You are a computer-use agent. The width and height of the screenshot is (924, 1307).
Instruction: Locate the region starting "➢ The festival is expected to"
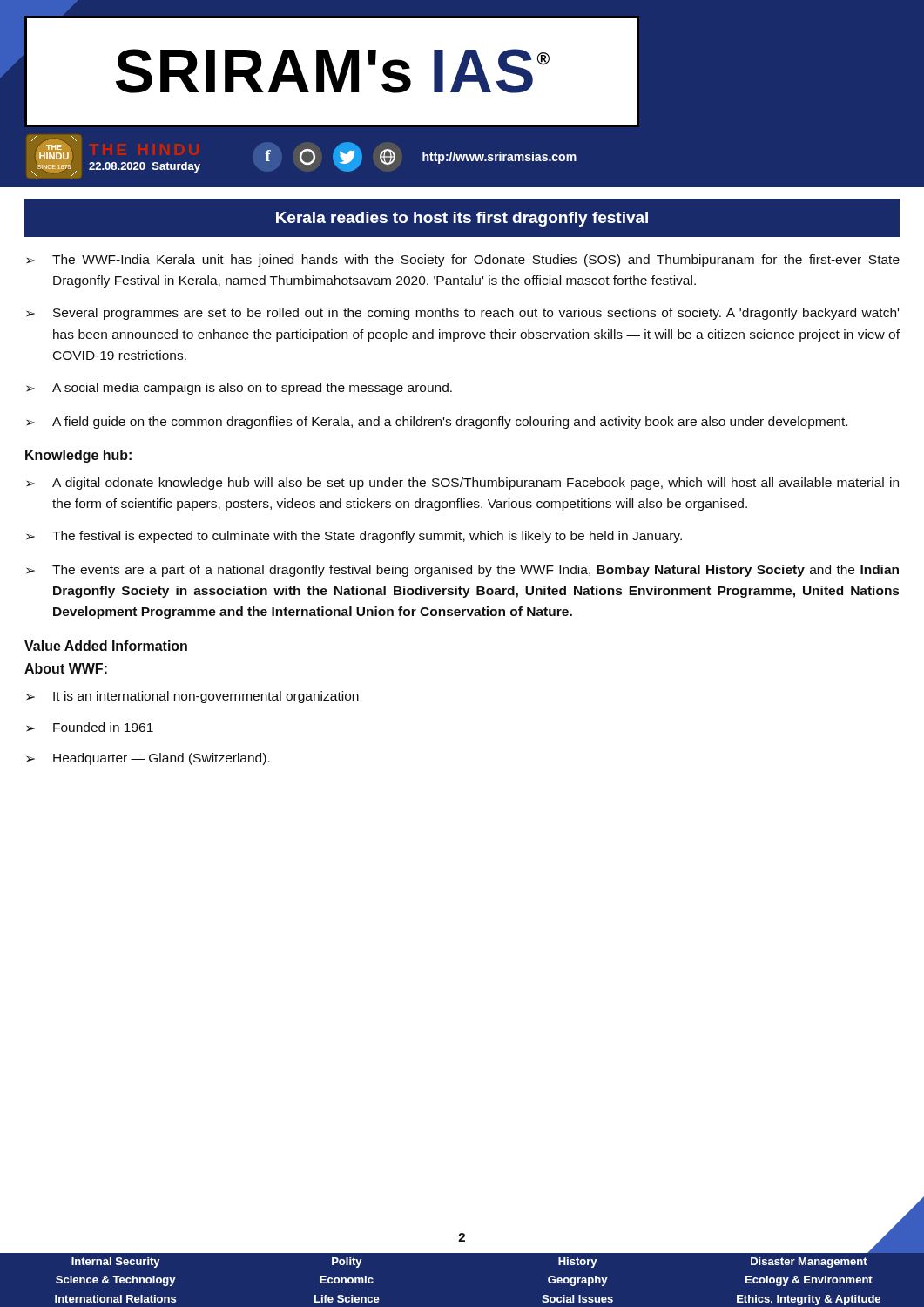[x=354, y=537]
